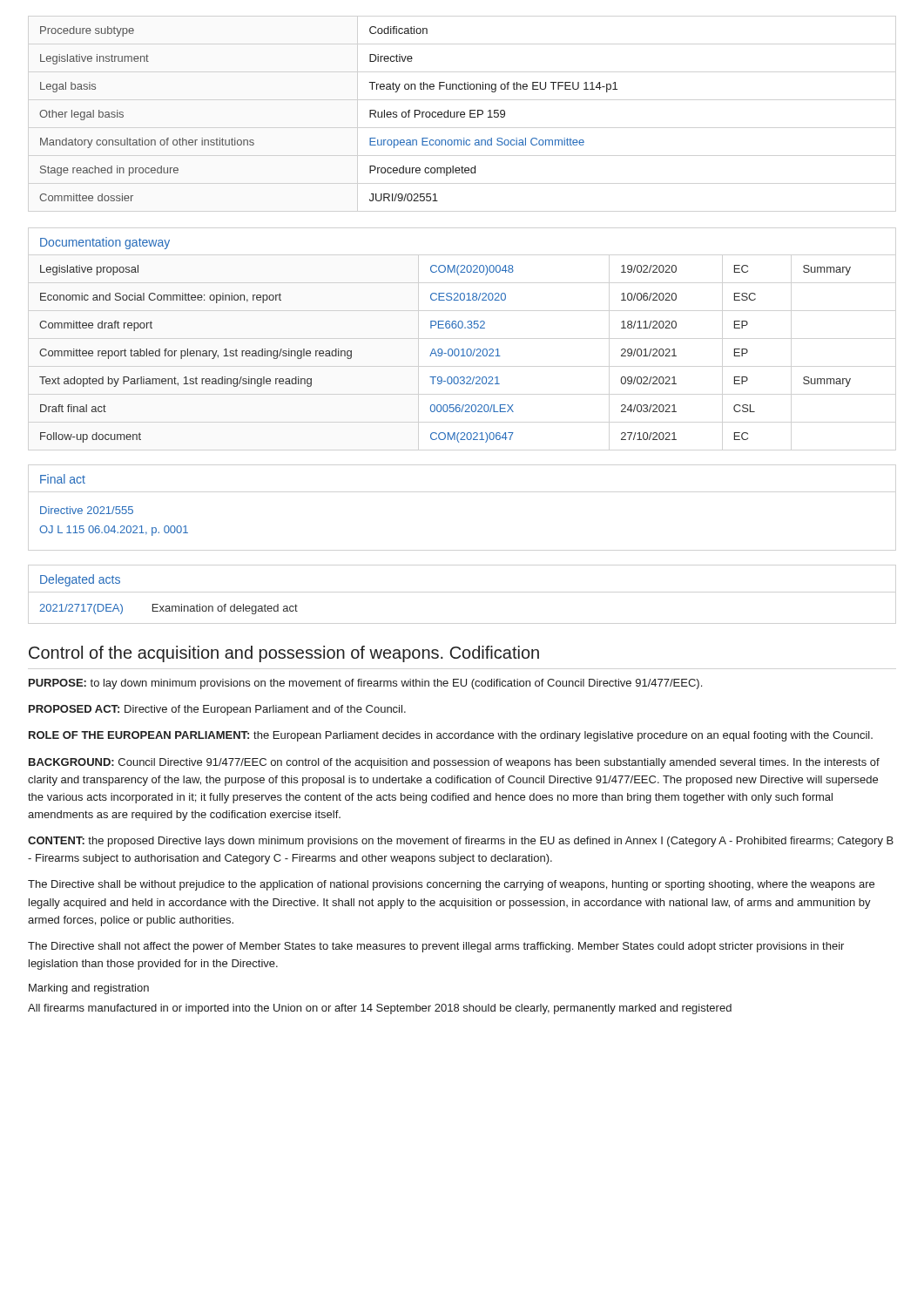Find the table that mentions "Follow-up document"
Image resolution: width=924 pixels, height=1307 pixels.
[462, 352]
